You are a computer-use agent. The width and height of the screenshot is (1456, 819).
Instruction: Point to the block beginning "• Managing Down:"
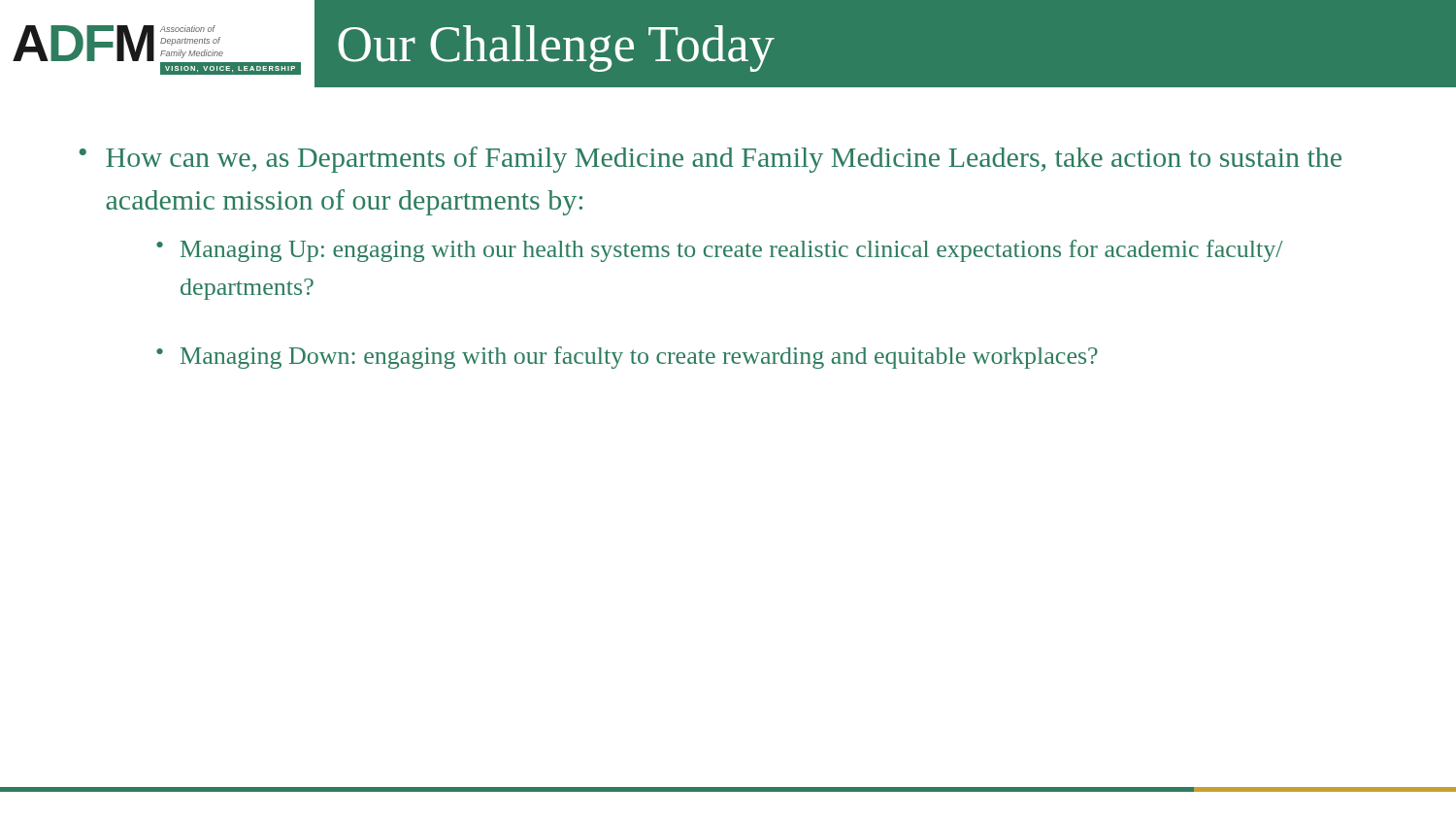point(627,356)
